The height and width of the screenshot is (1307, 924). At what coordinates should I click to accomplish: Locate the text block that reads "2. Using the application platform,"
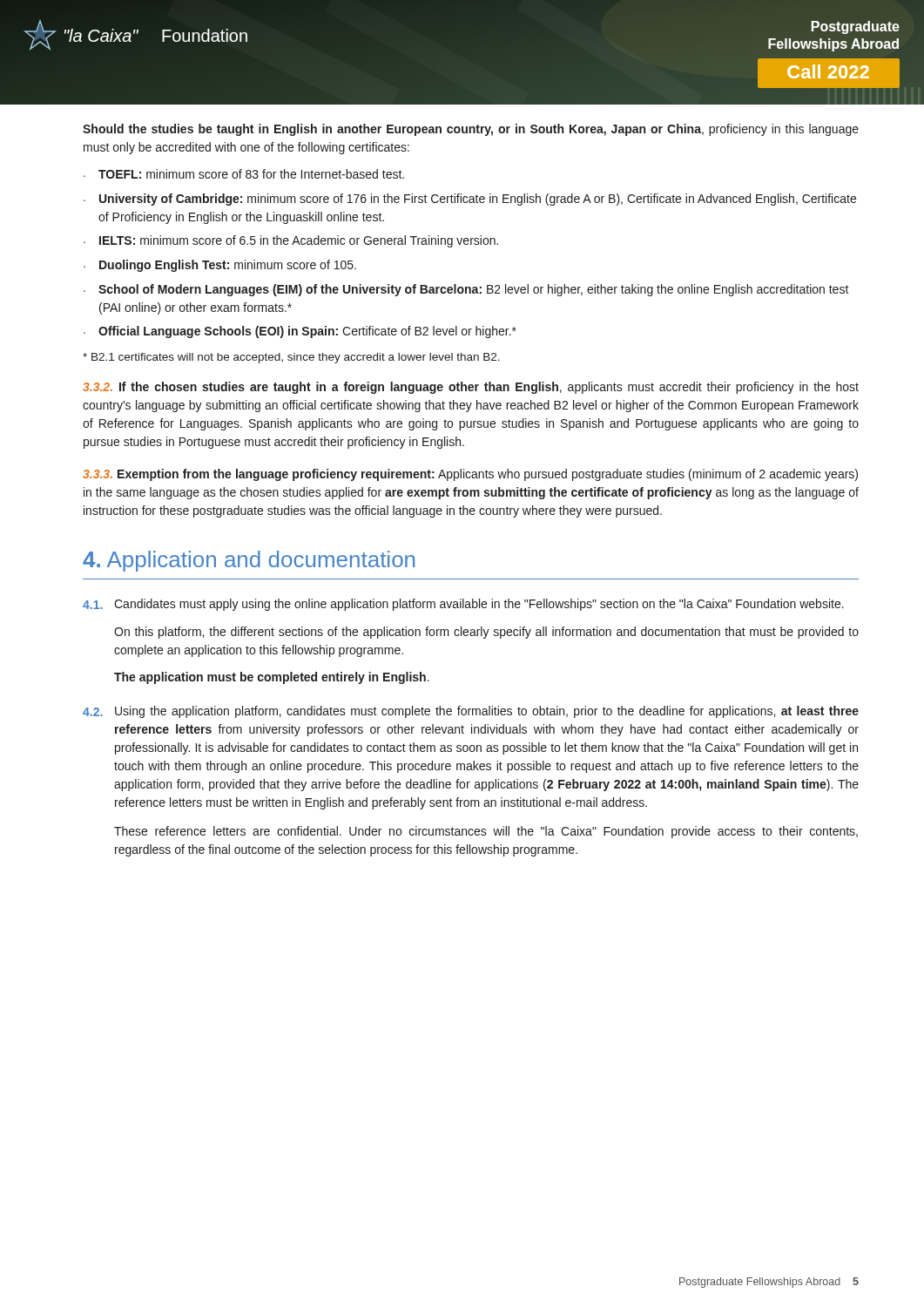(471, 757)
